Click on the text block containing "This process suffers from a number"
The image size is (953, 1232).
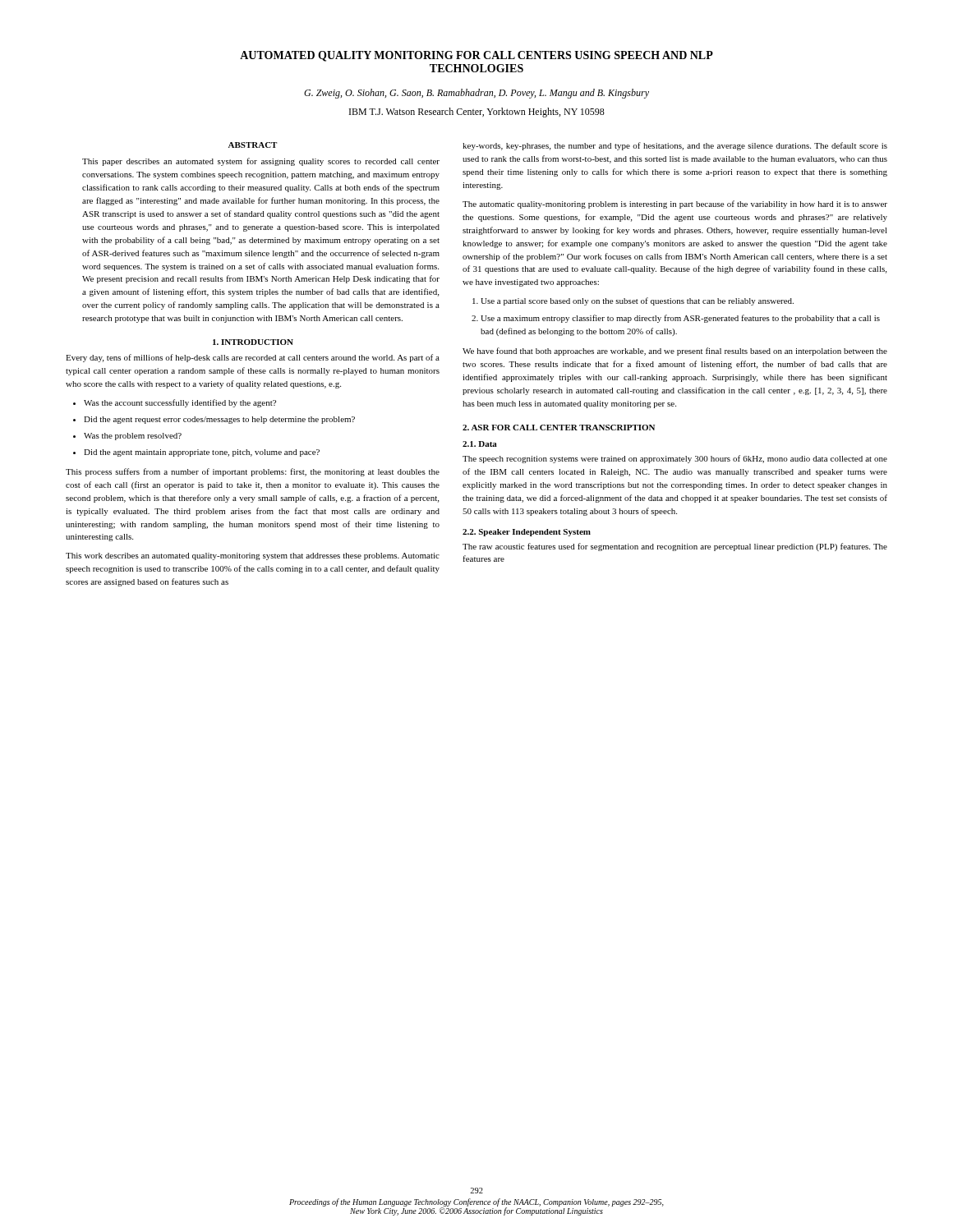point(253,527)
